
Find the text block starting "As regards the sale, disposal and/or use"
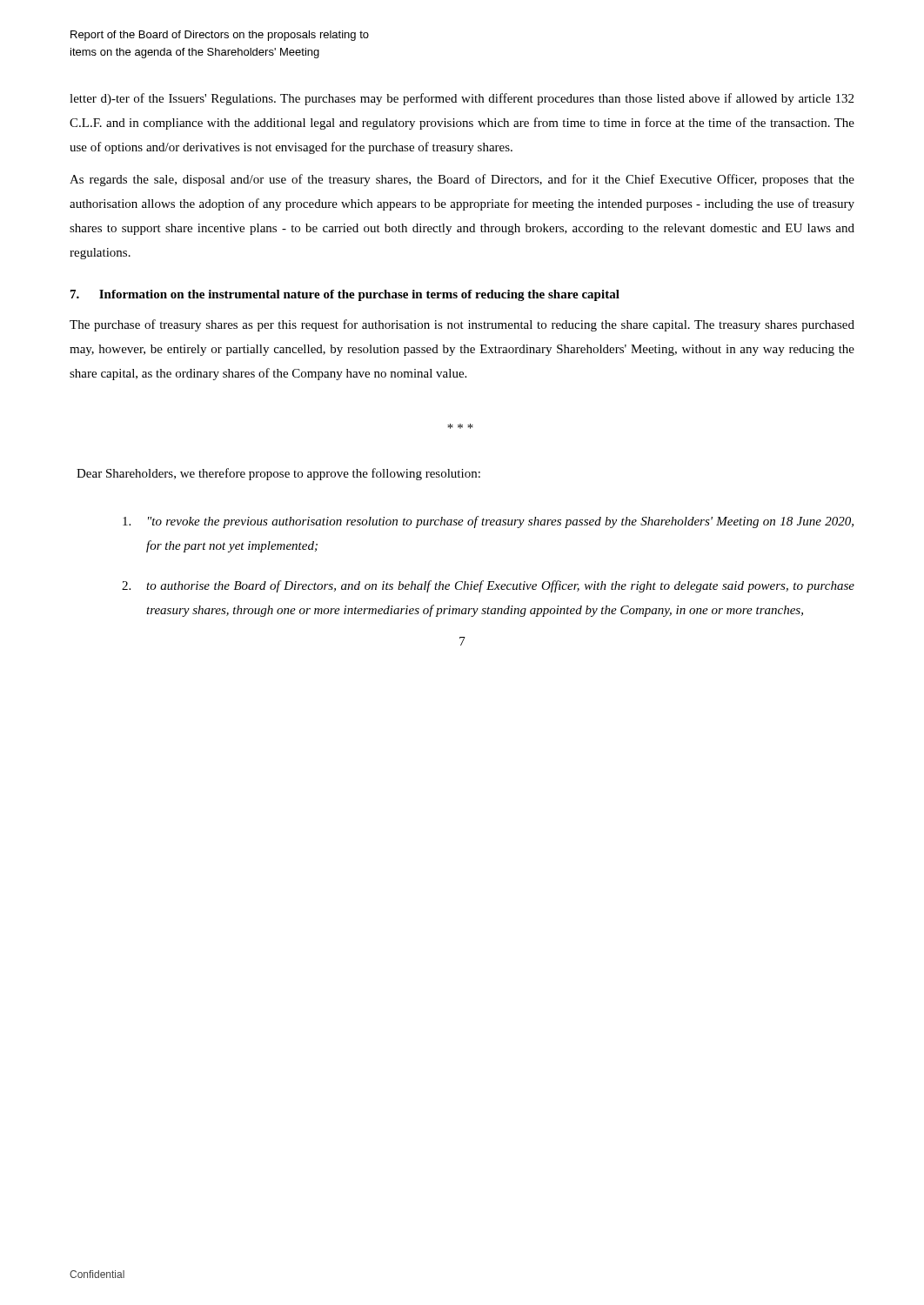[462, 216]
